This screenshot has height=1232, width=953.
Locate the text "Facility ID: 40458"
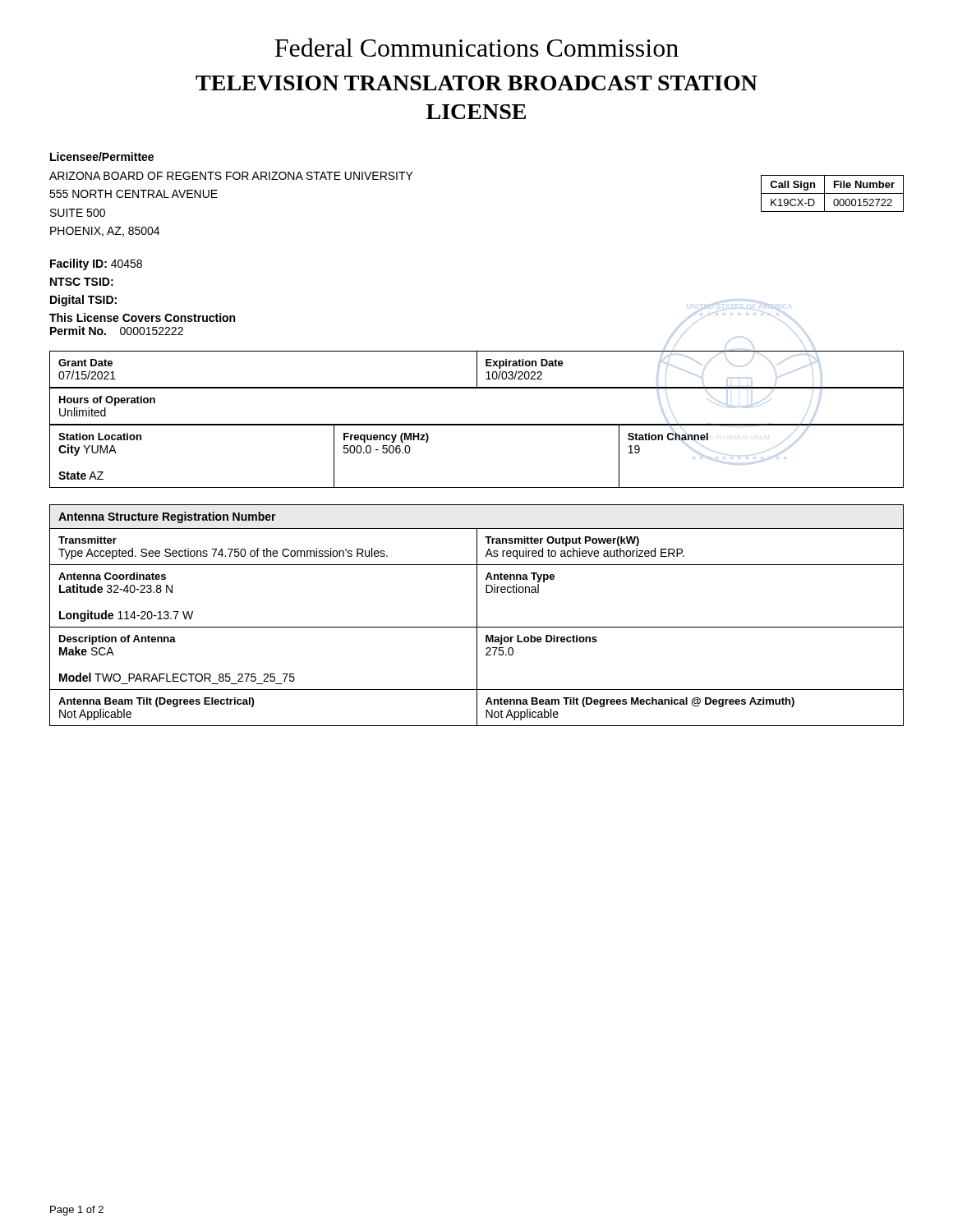(96, 263)
